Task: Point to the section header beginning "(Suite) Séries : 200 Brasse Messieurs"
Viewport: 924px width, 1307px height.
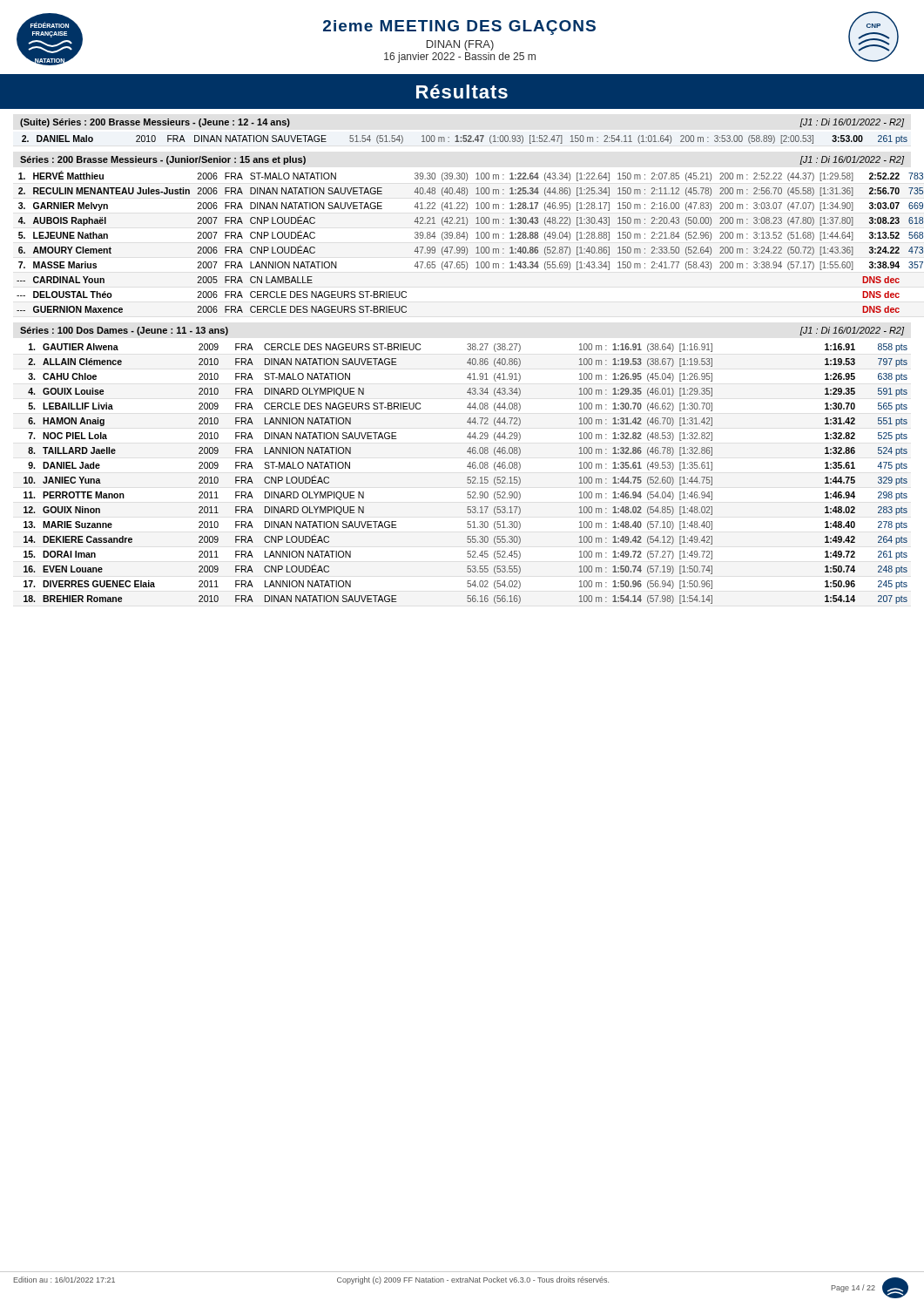Action: pyautogui.click(x=154, y=122)
